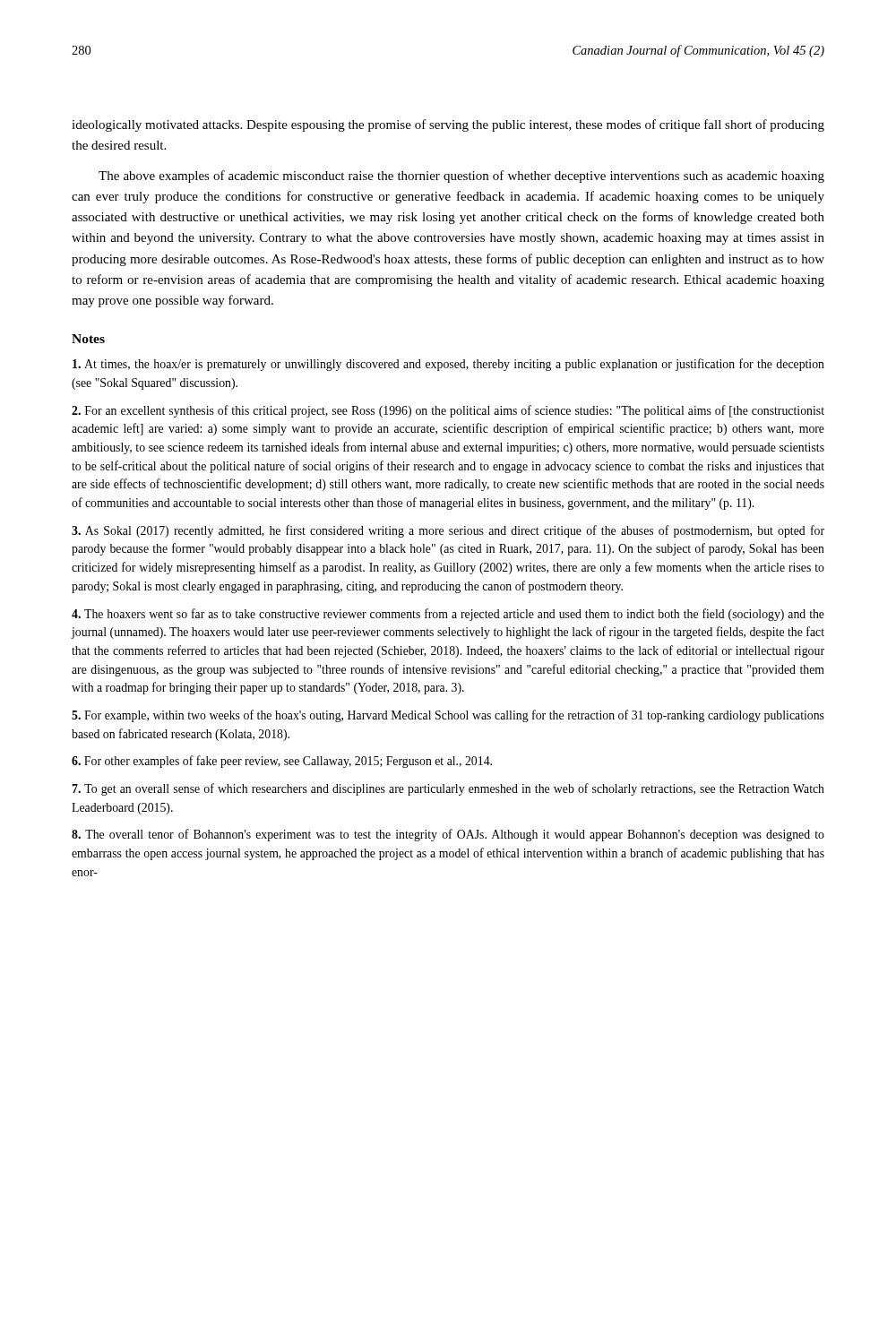Point to the block beginning "2. For an excellent synthesis"

(448, 457)
